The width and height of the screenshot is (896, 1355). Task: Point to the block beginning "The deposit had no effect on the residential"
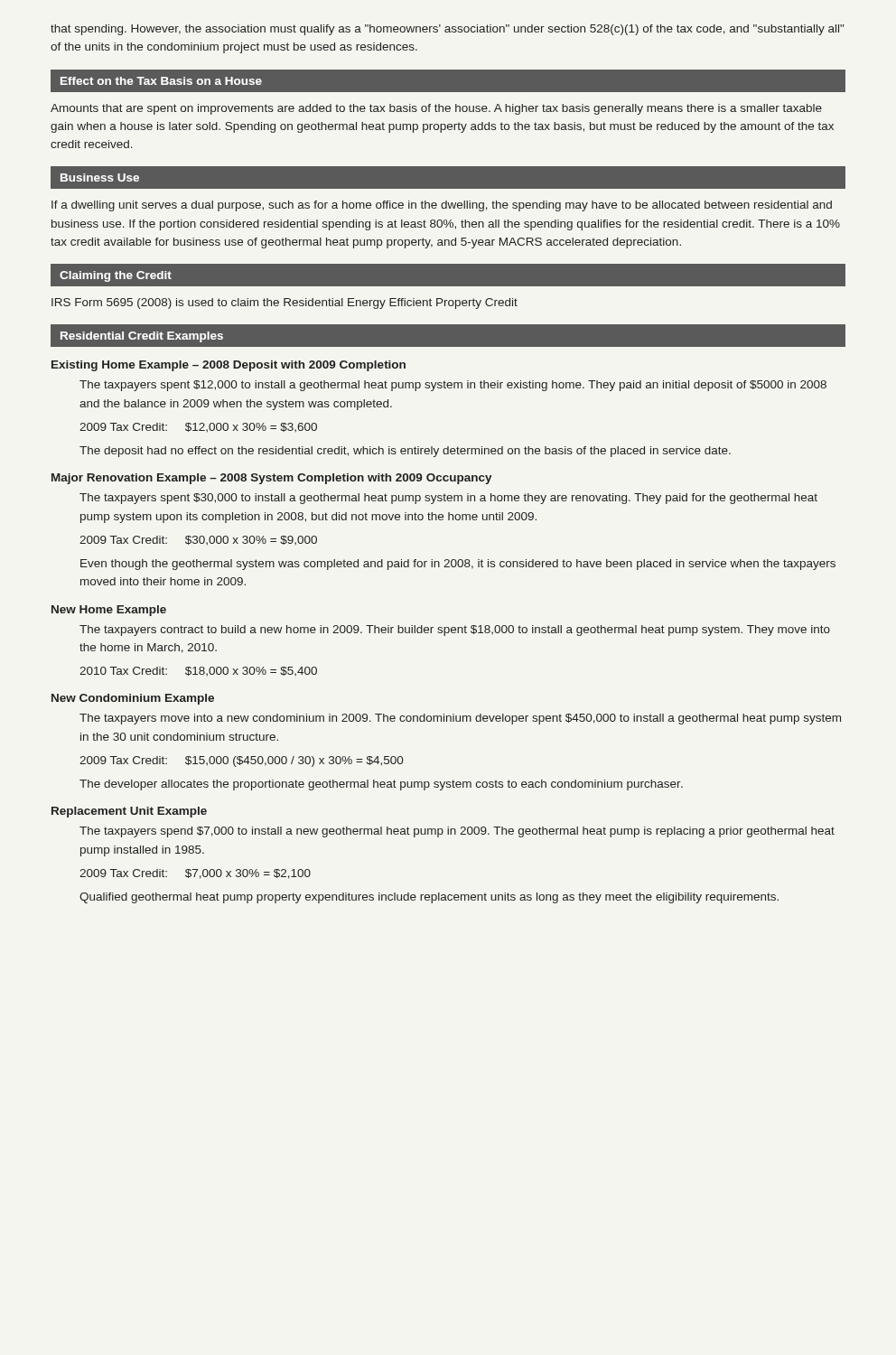(405, 450)
